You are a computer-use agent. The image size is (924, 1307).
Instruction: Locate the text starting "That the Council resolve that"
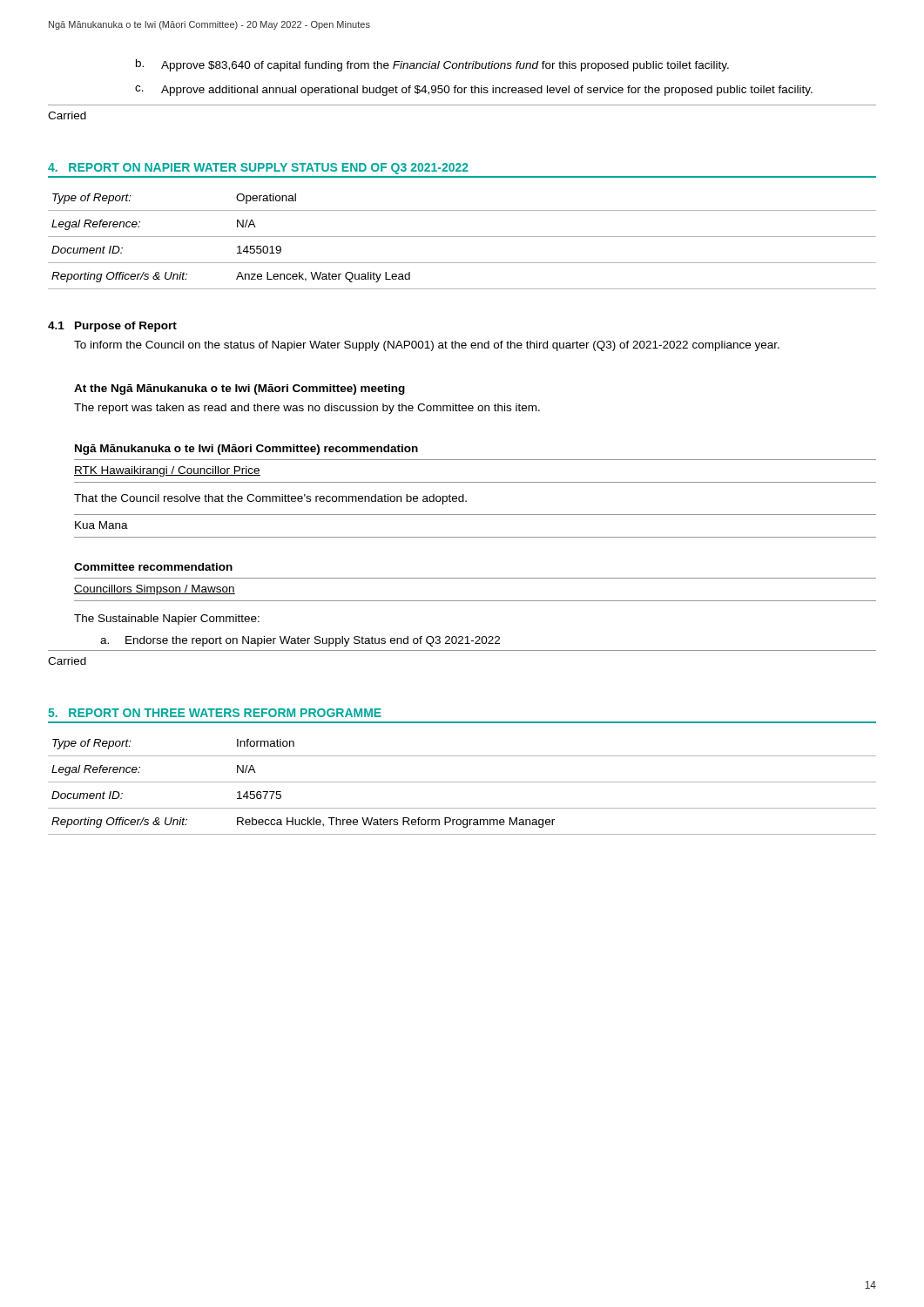point(271,498)
